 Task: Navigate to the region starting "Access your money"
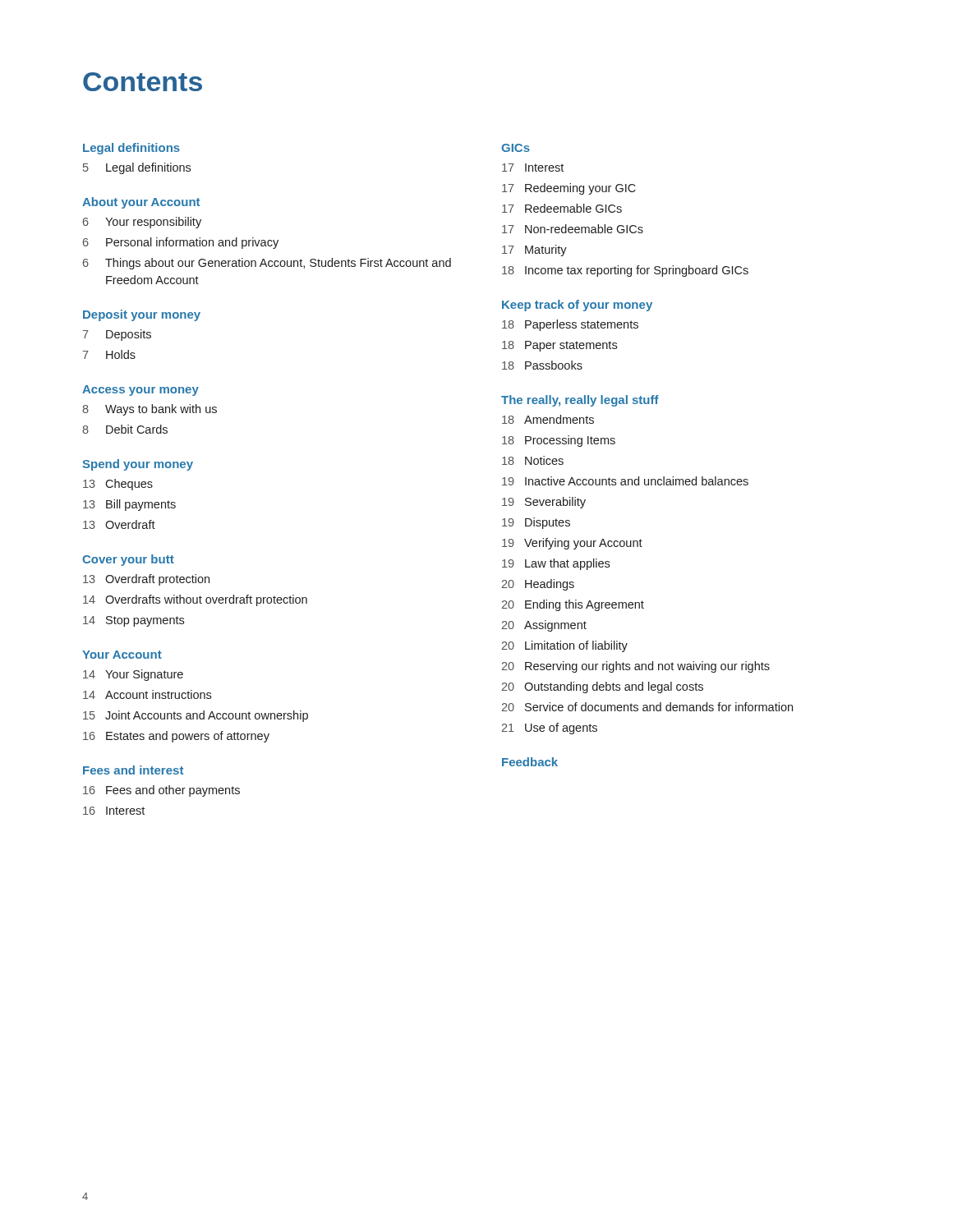point(140,389)
